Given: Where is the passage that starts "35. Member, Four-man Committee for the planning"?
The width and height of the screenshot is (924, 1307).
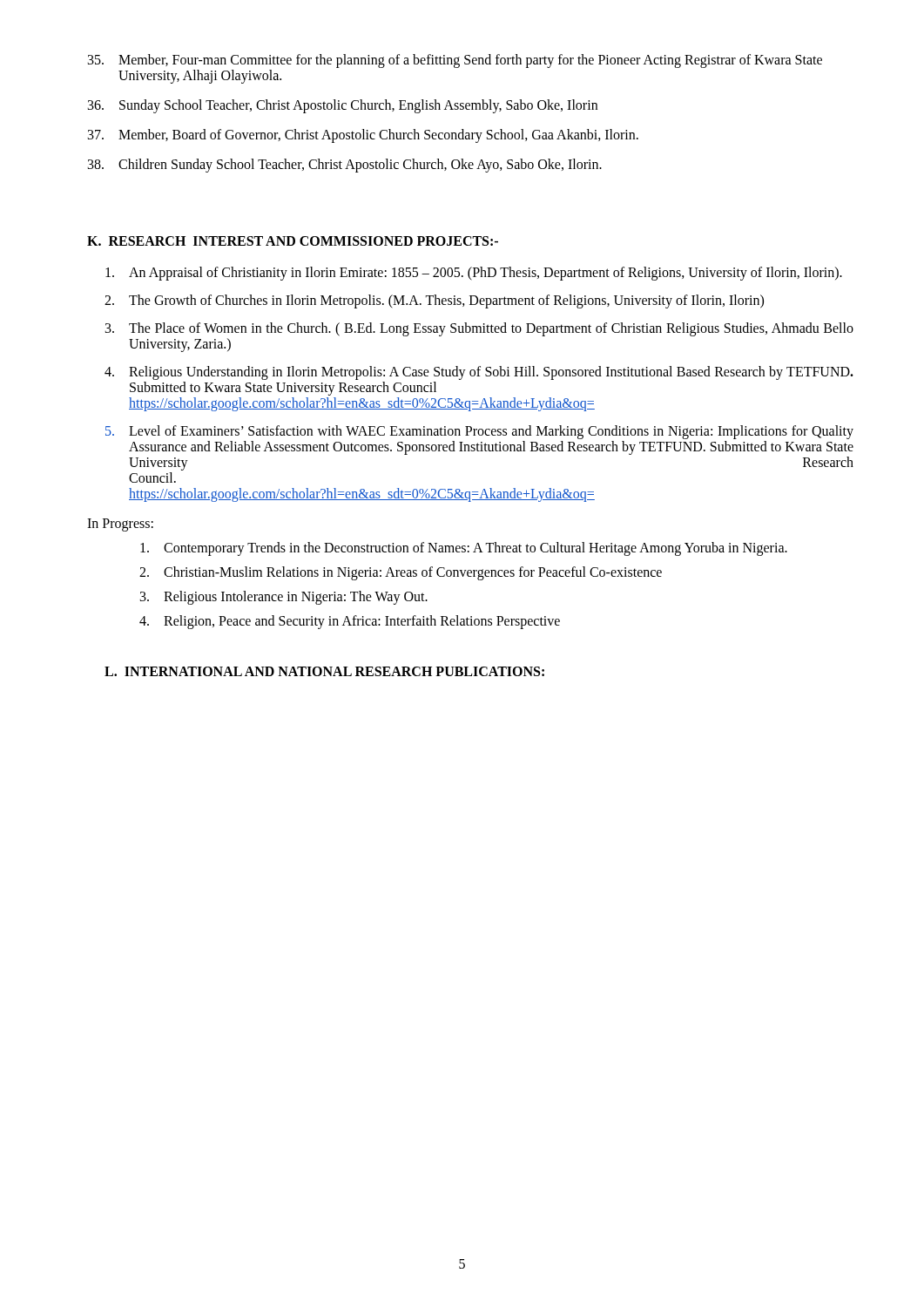Looking at the screenshot, I should click(x=470, y=68).
